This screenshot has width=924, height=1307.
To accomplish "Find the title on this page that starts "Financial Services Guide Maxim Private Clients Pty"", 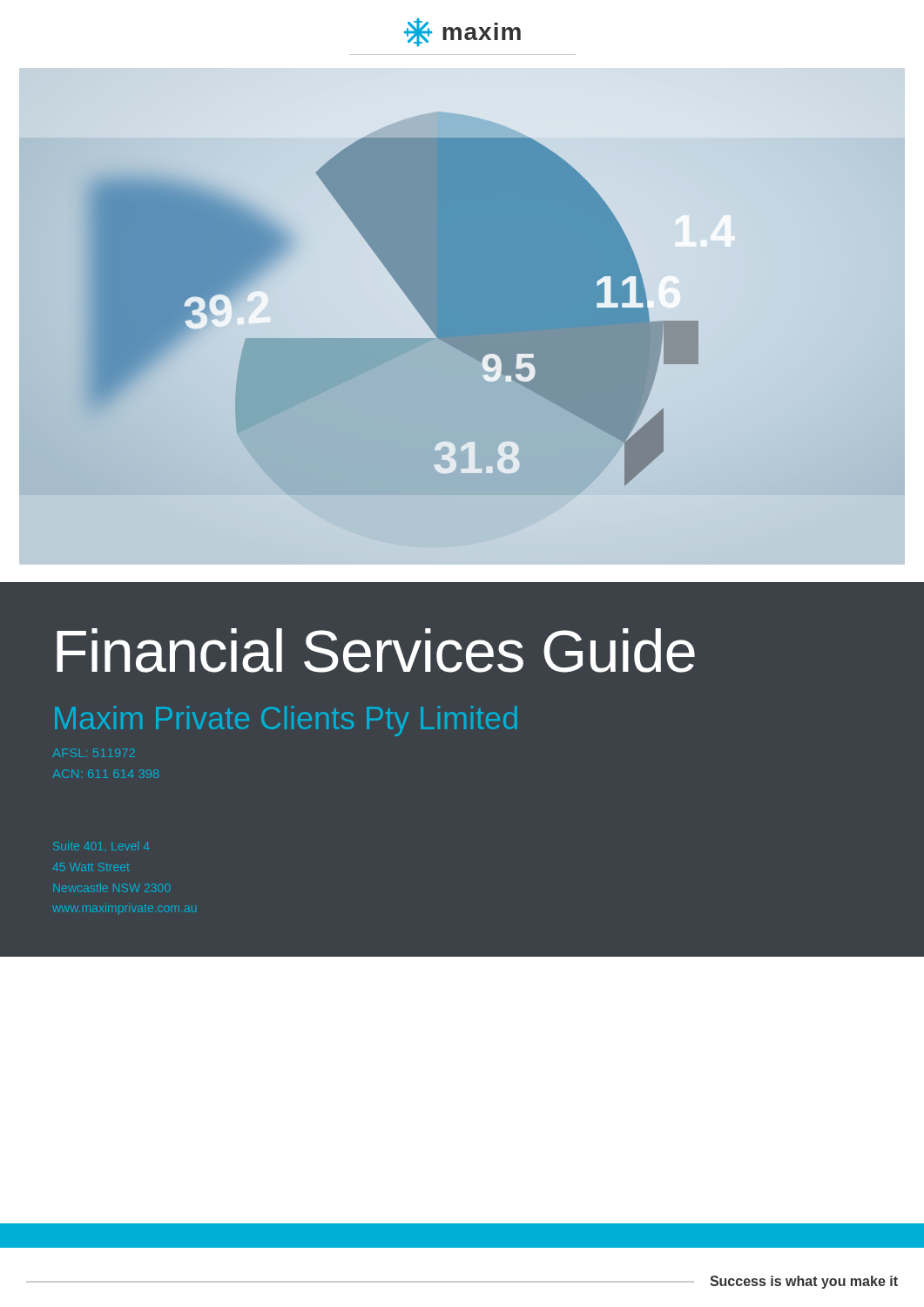I will point(462,701).
